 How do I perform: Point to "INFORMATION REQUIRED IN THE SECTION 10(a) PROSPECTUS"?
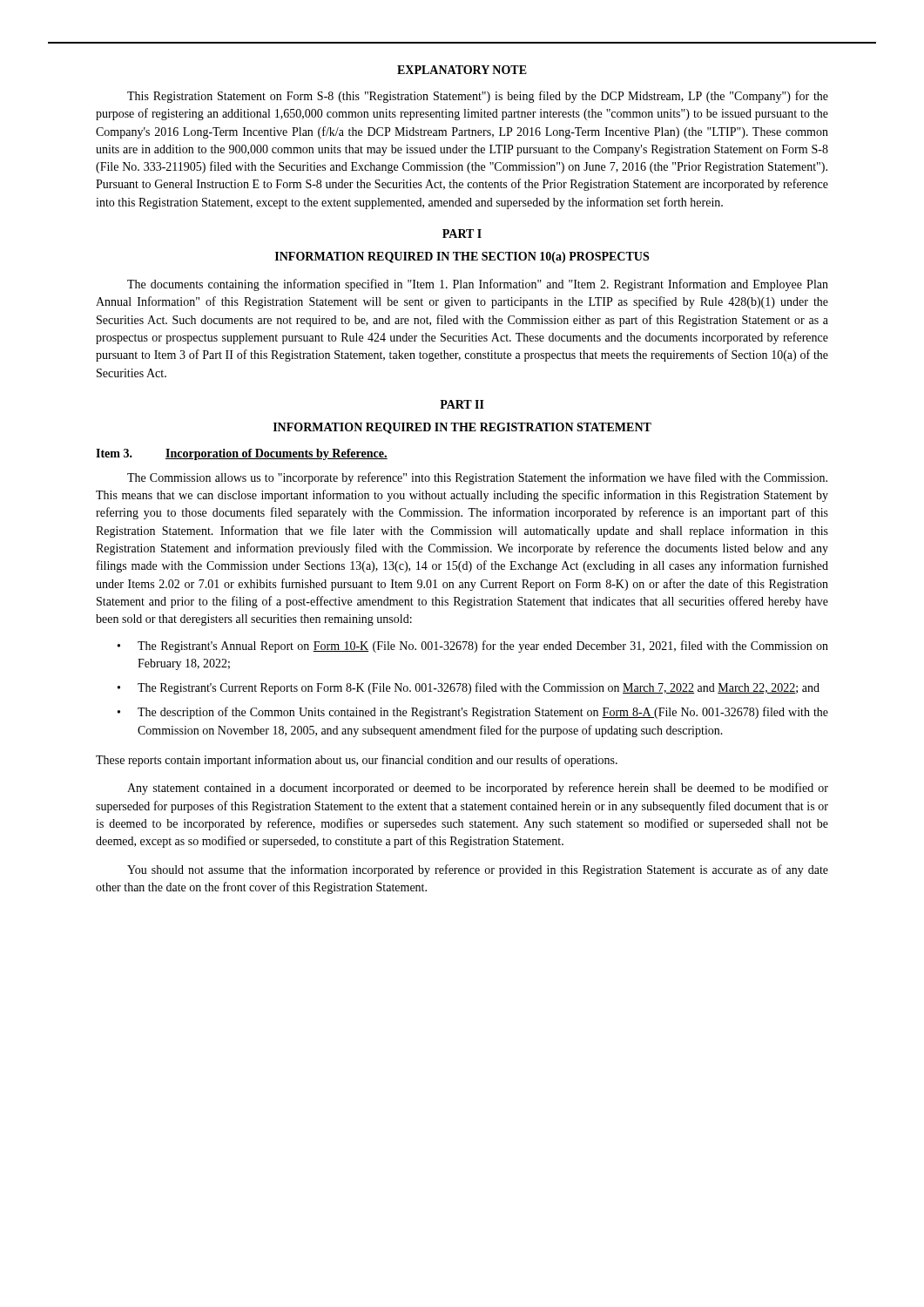pos(462,257)
